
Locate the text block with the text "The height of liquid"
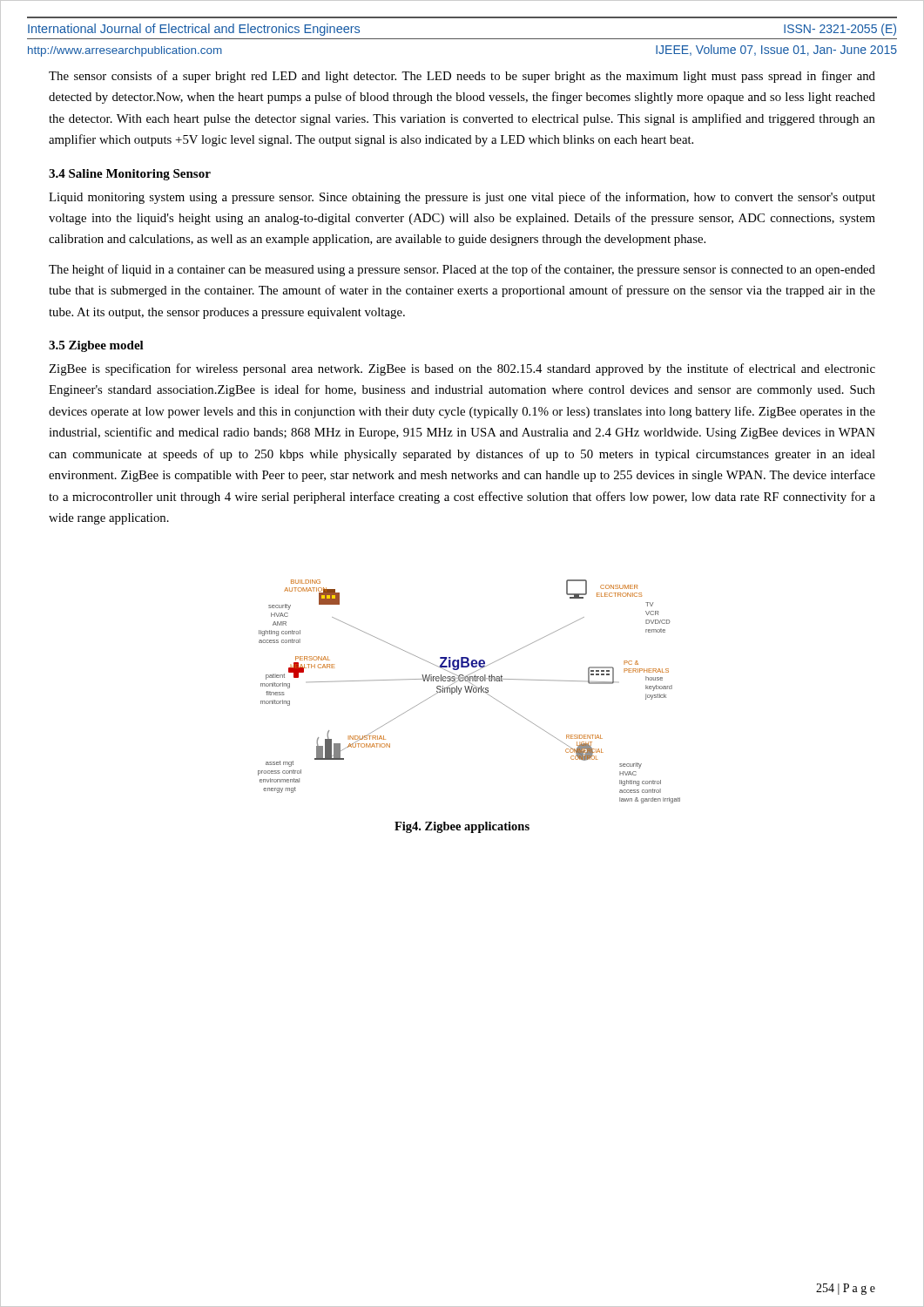462,290
